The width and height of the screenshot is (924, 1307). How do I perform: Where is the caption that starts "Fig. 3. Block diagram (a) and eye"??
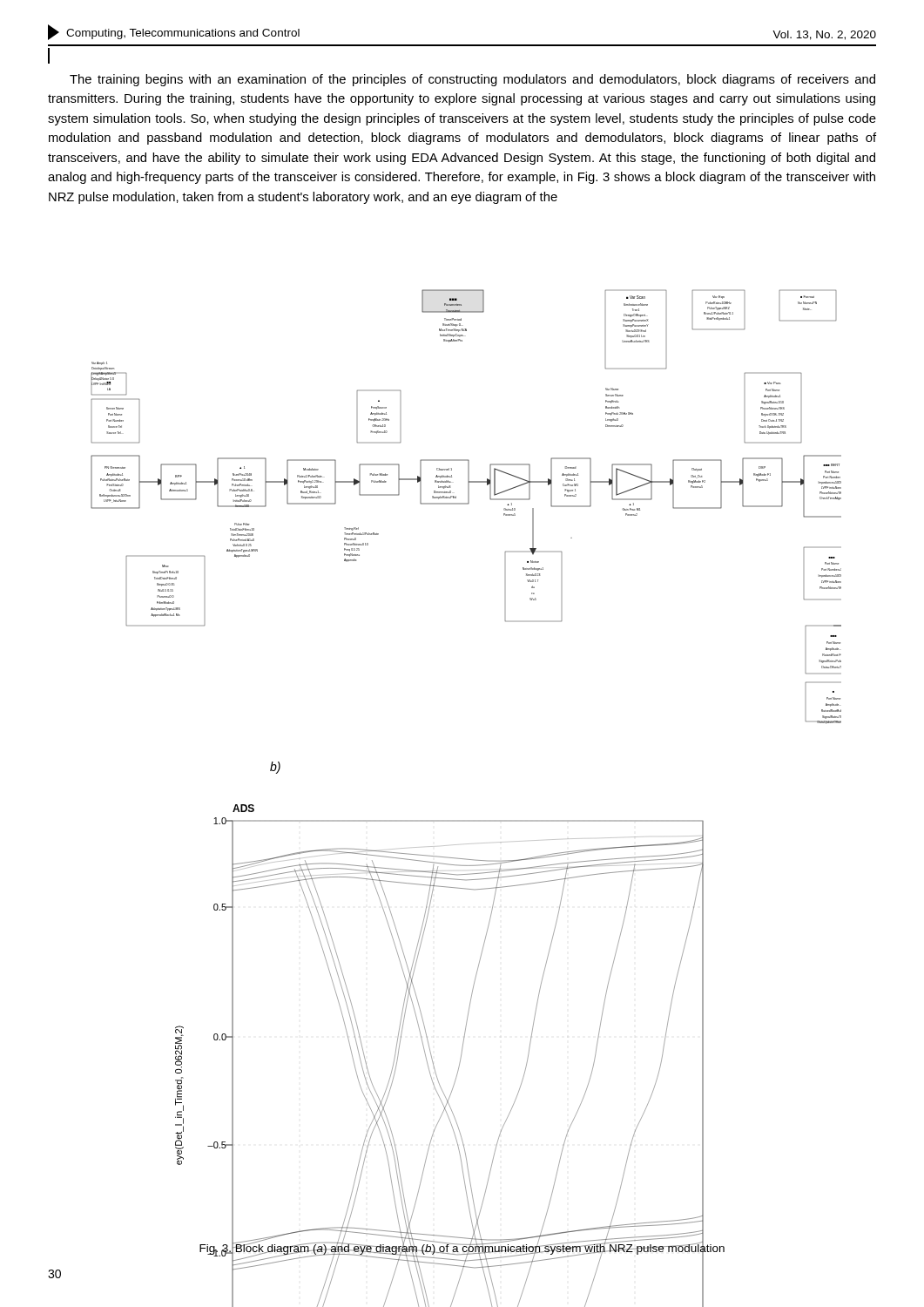(x=462, y=1248)
